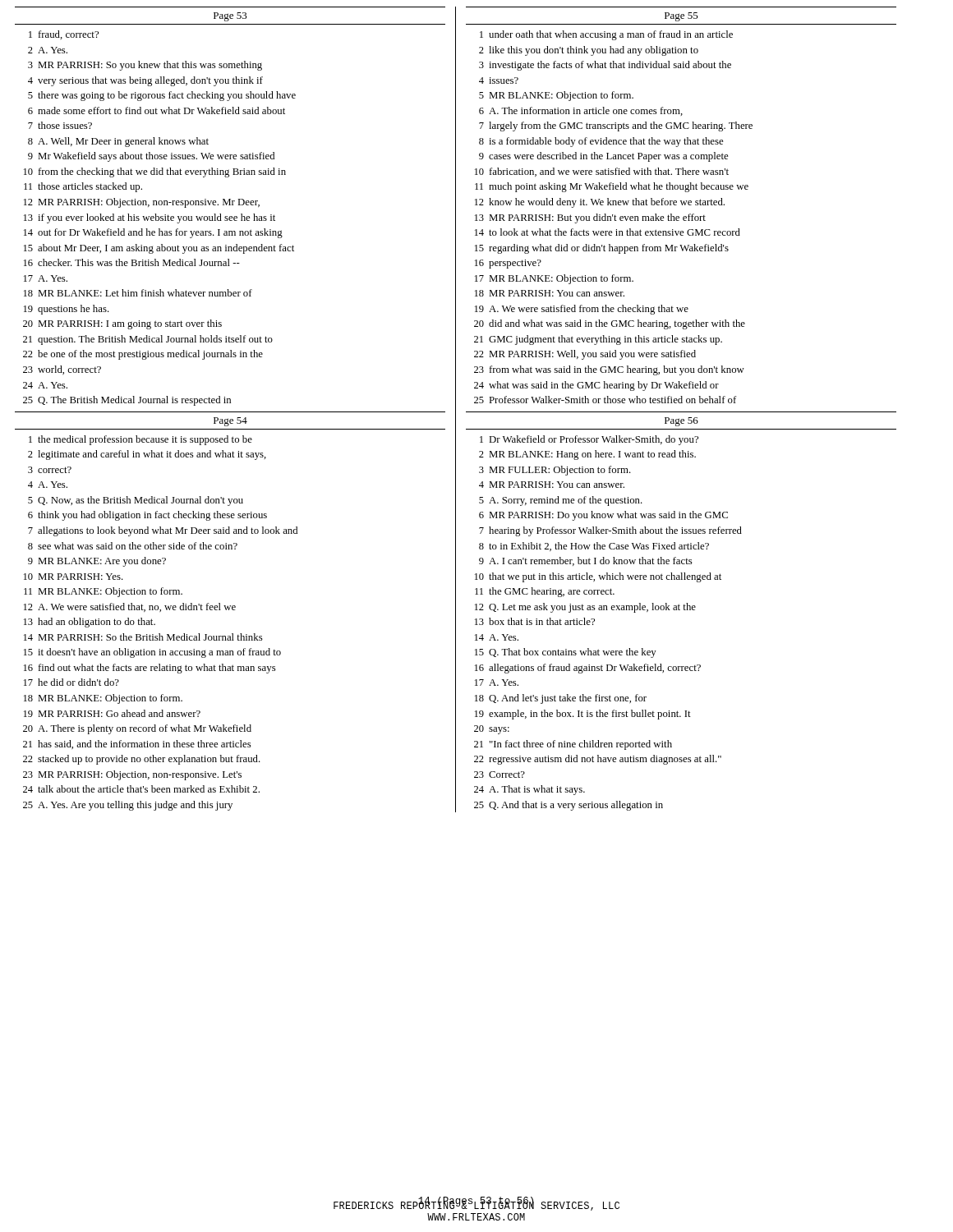The width and height of the screenshot is (953, 1232).
Task: Click on the text block starting "1under oath that when accusing"
Action: click(x=681, y=218)
